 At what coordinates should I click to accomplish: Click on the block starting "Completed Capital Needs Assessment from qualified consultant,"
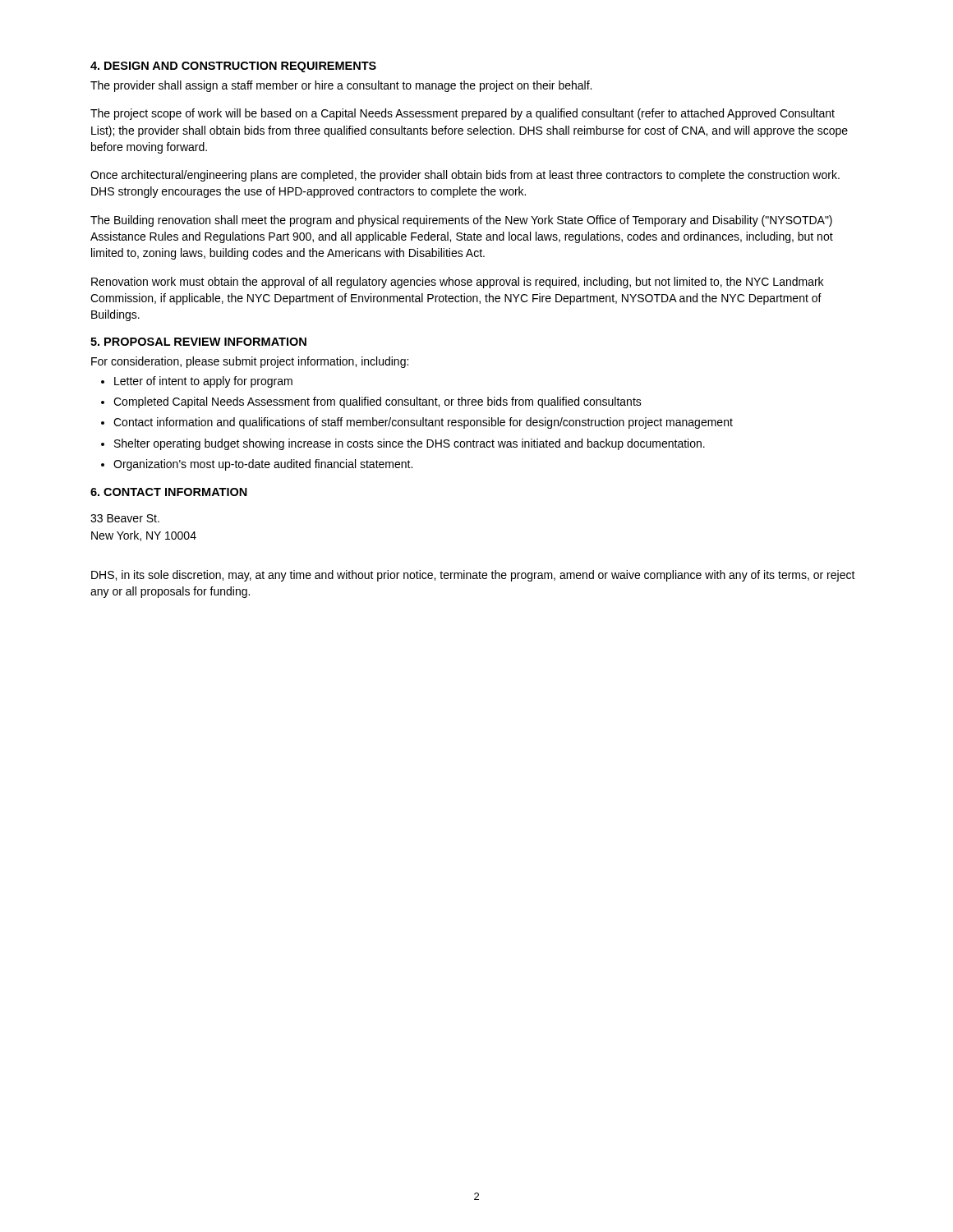(377, 402)
